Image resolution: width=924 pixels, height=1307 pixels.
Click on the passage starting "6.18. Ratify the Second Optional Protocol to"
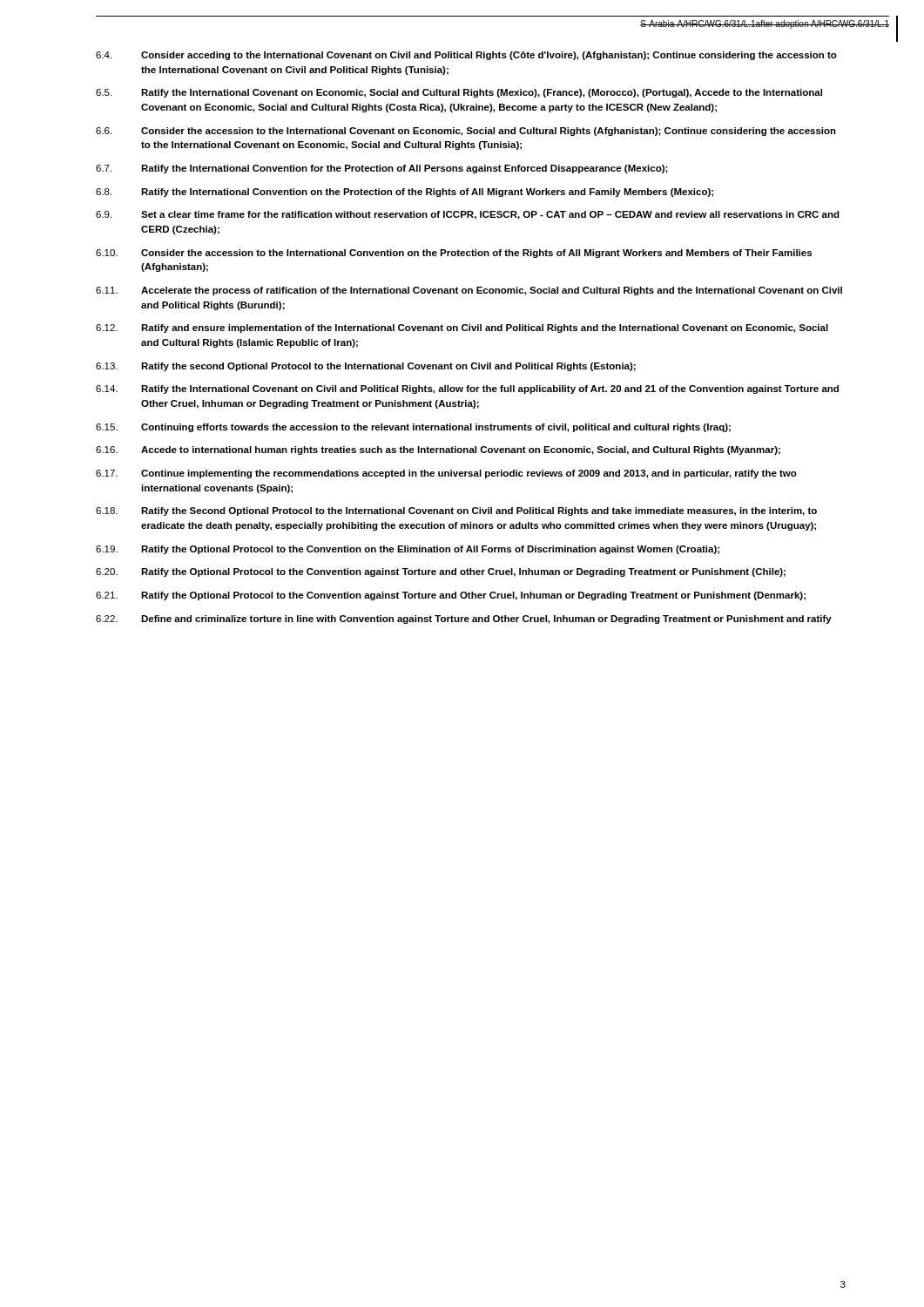[x=471, y=519]
